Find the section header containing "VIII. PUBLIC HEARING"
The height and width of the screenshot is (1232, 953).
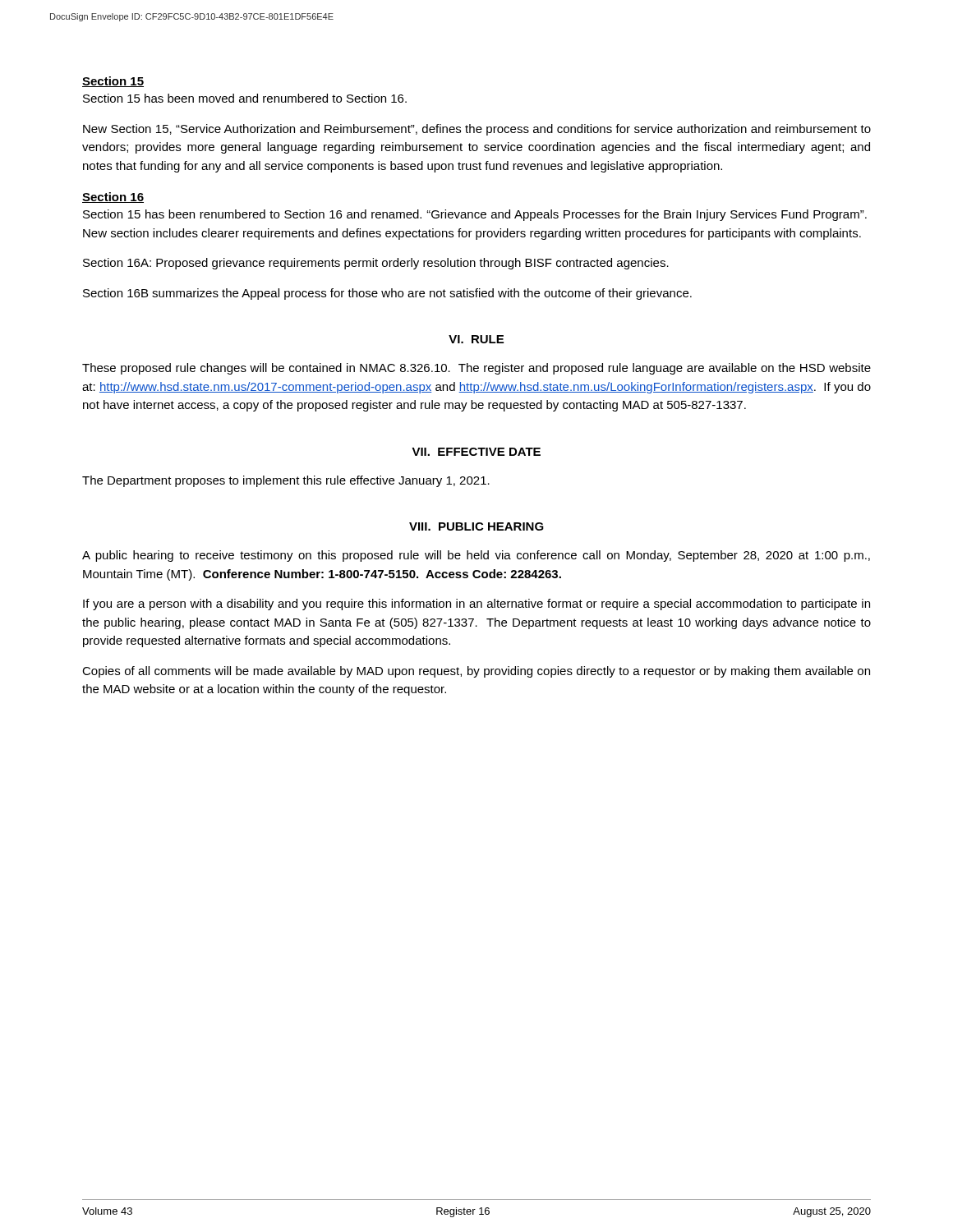coord(476,526)
